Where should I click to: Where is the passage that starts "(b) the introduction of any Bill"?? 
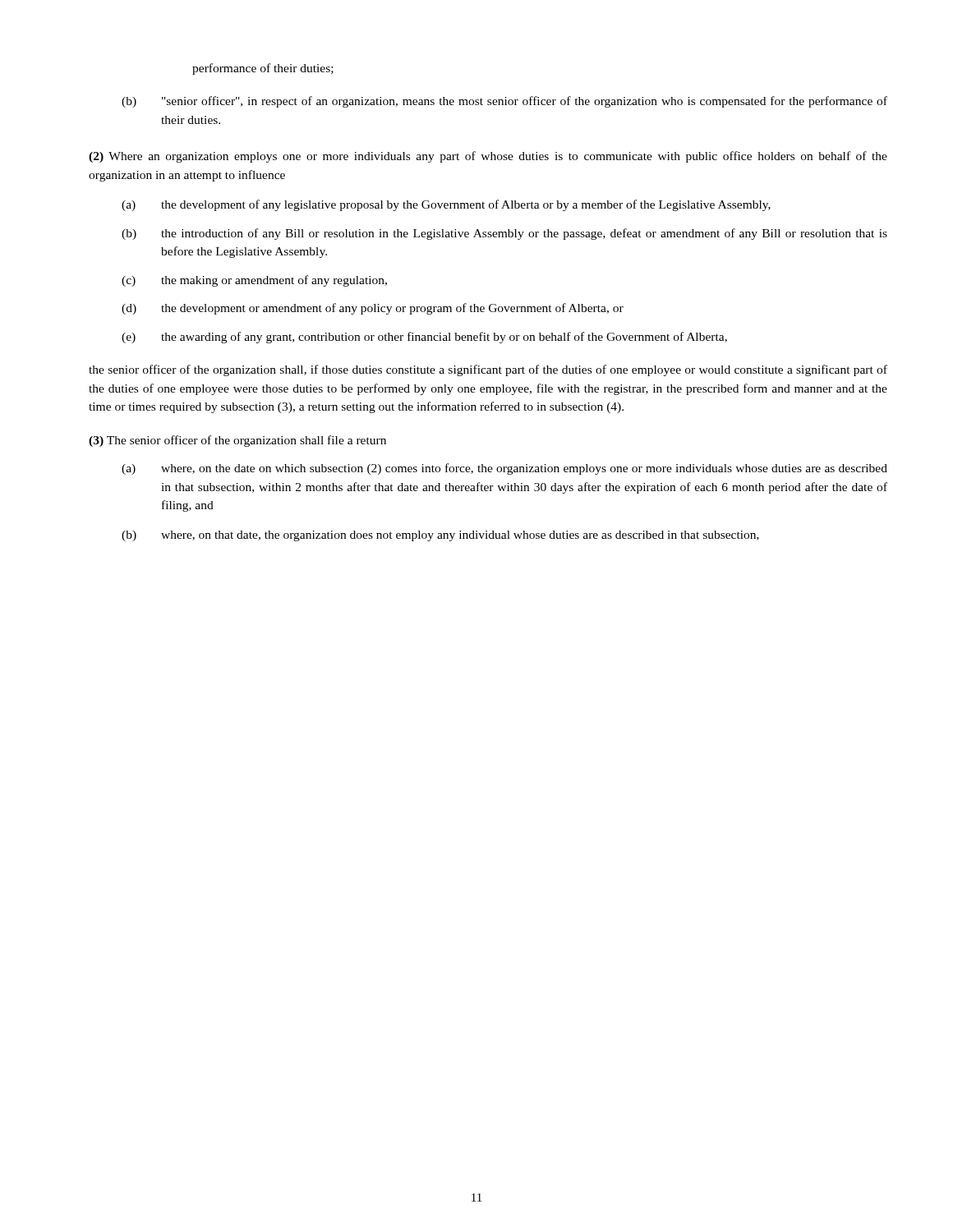tap(504, 243)
